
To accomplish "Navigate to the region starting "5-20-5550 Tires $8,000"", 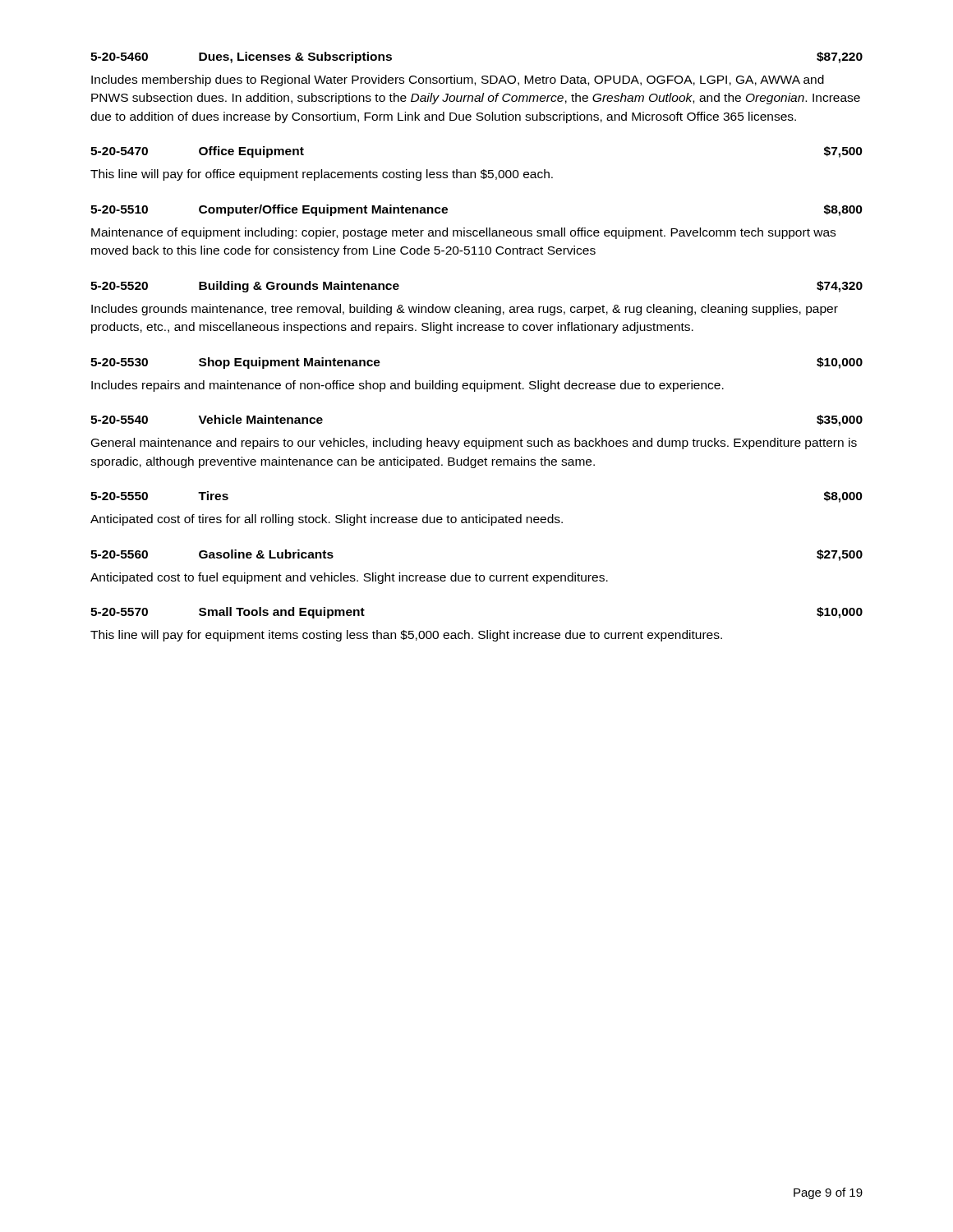I will (115, 496).
